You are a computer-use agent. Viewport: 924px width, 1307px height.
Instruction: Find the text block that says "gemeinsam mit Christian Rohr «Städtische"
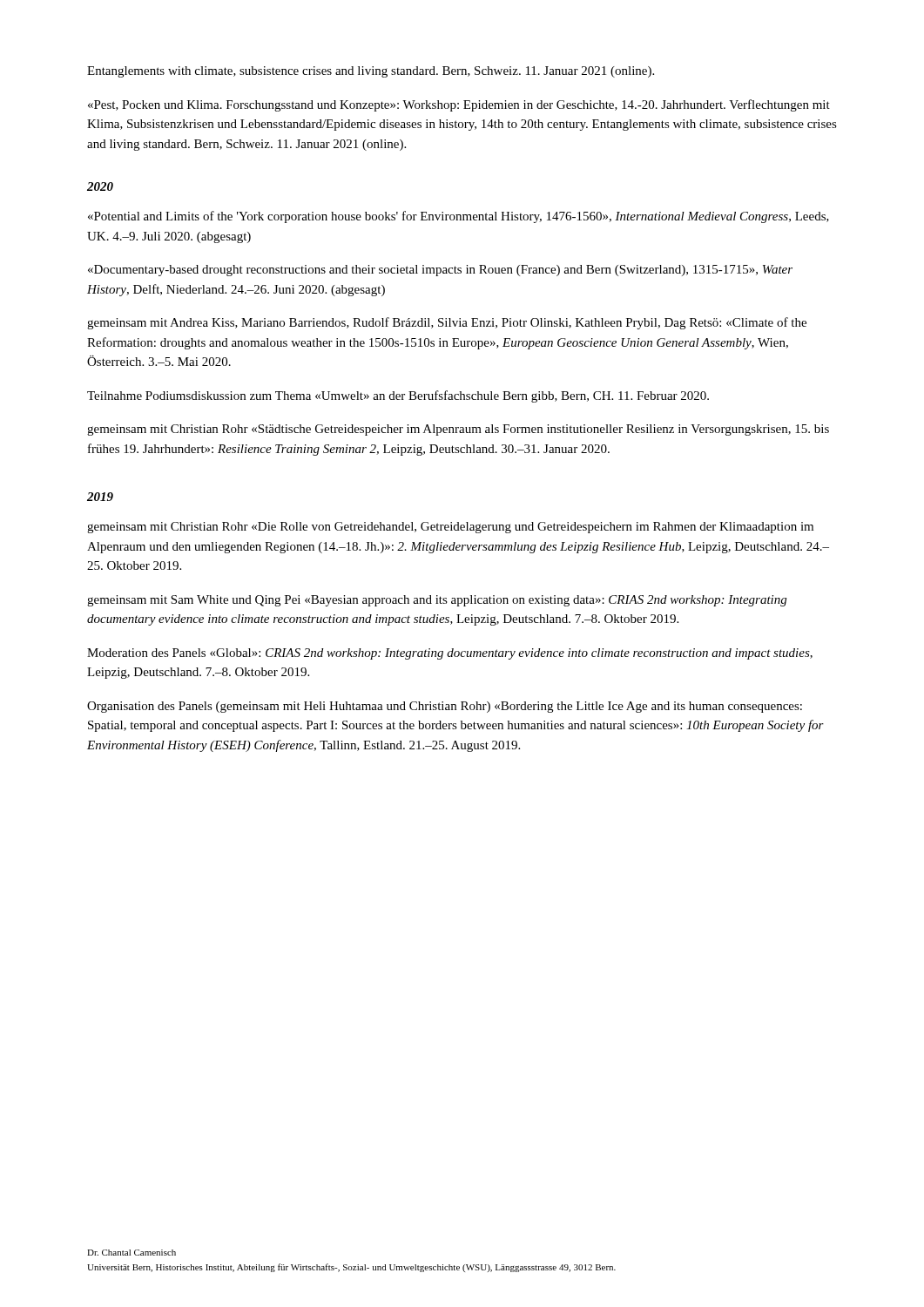[462, 439]
